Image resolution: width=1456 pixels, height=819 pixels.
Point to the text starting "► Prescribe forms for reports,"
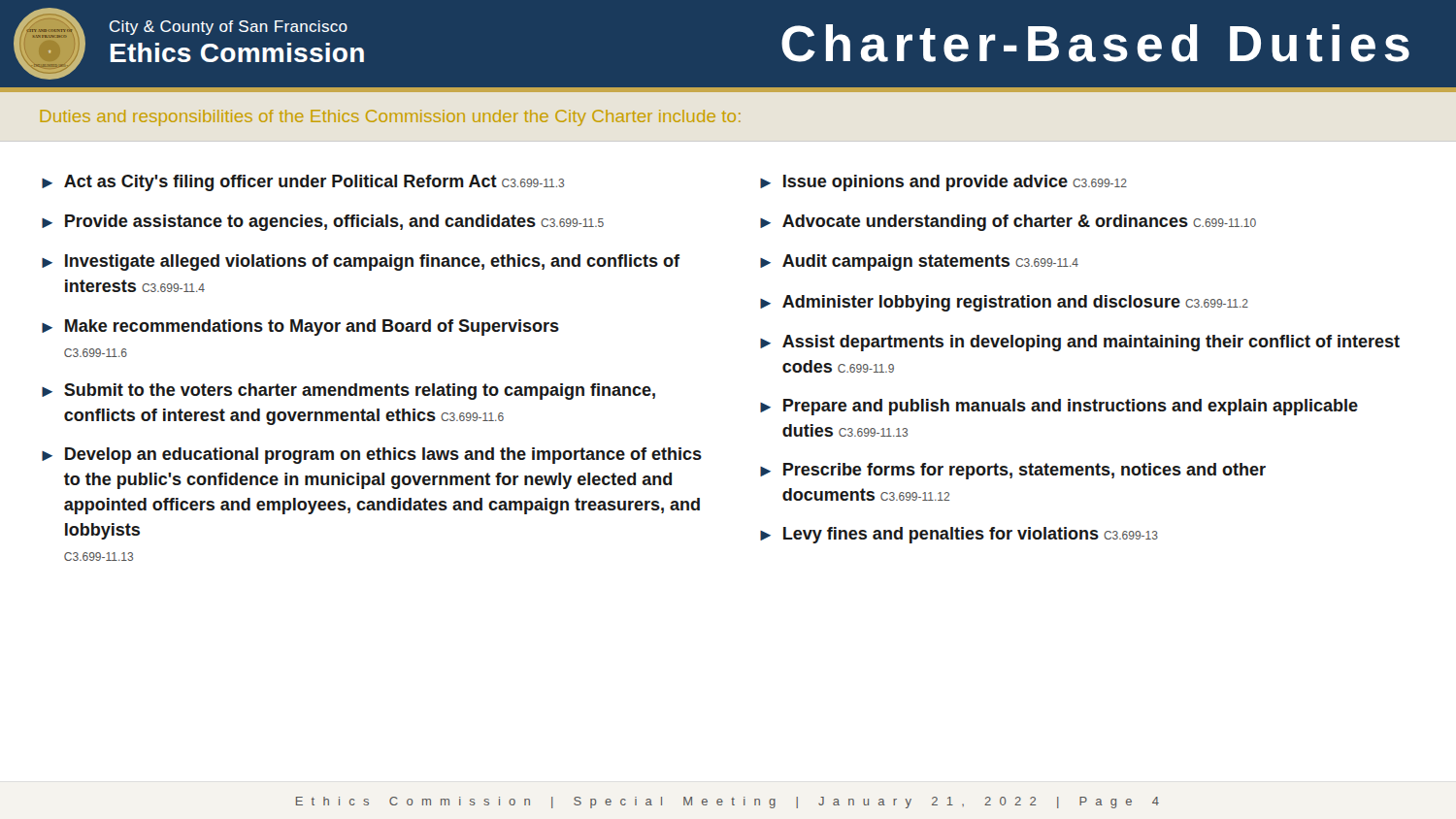coord(1087,482)
